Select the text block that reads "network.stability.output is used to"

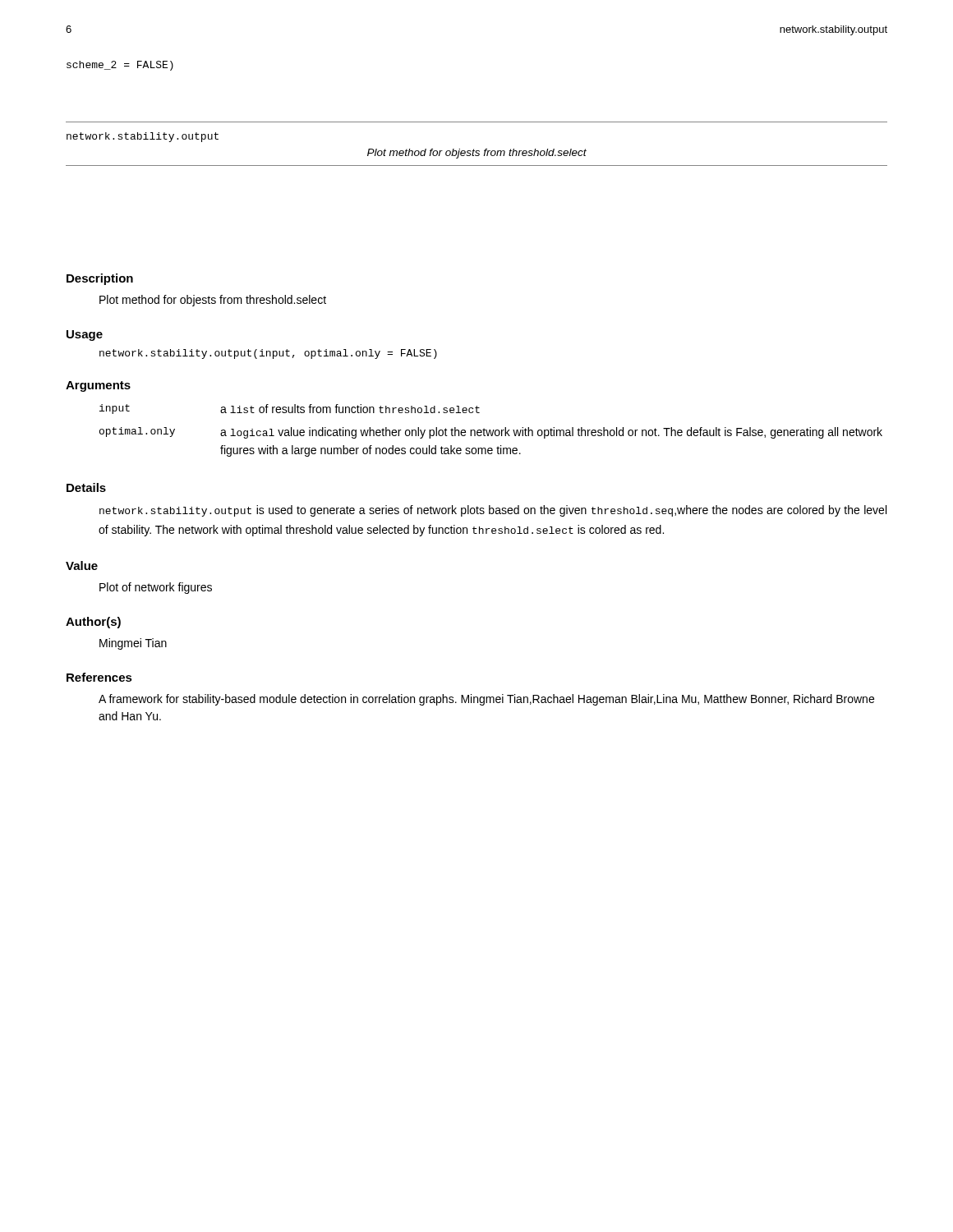[x=493, y=520]
